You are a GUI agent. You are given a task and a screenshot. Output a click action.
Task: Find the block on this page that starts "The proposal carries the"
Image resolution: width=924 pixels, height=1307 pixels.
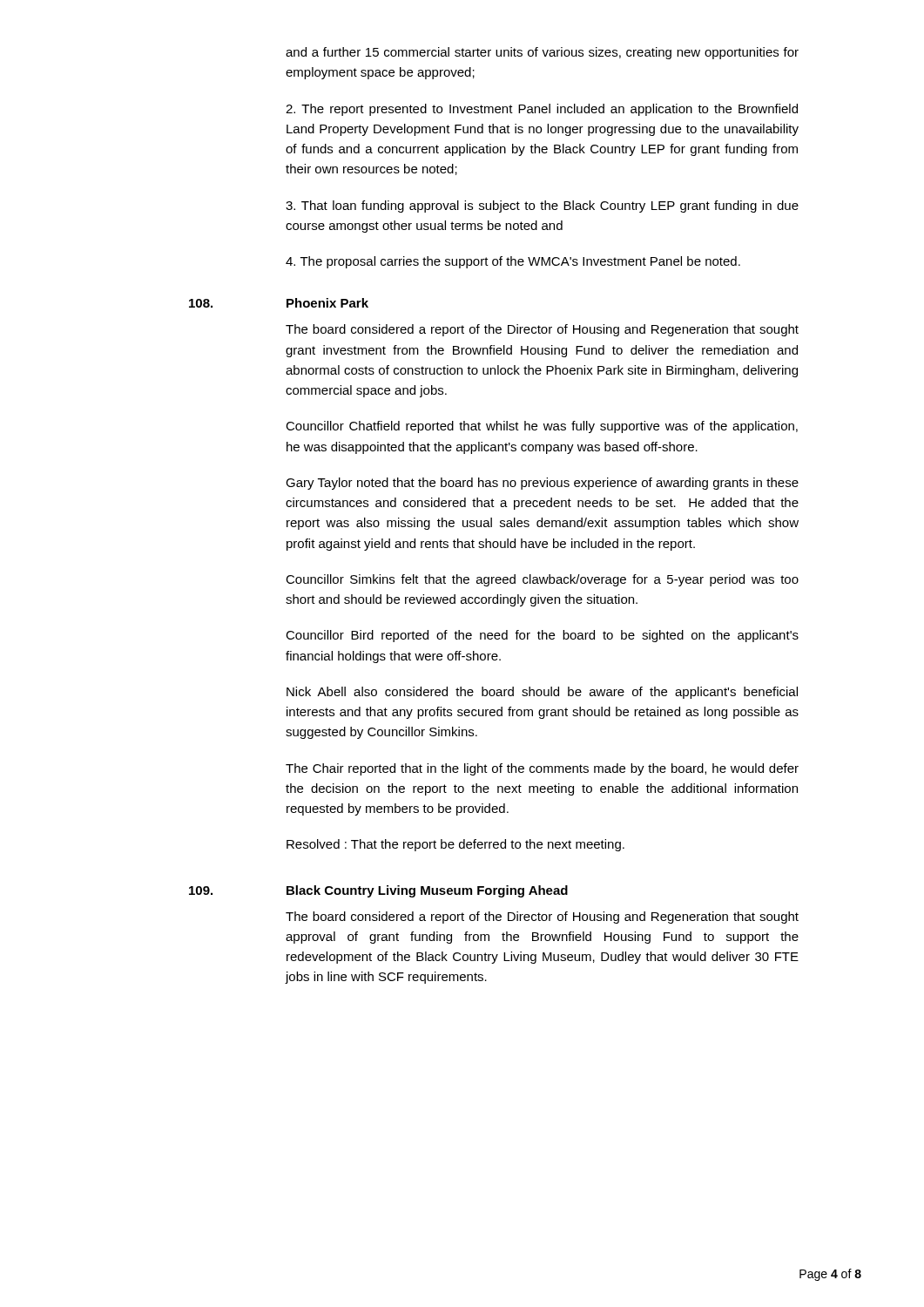pos(513,261)
